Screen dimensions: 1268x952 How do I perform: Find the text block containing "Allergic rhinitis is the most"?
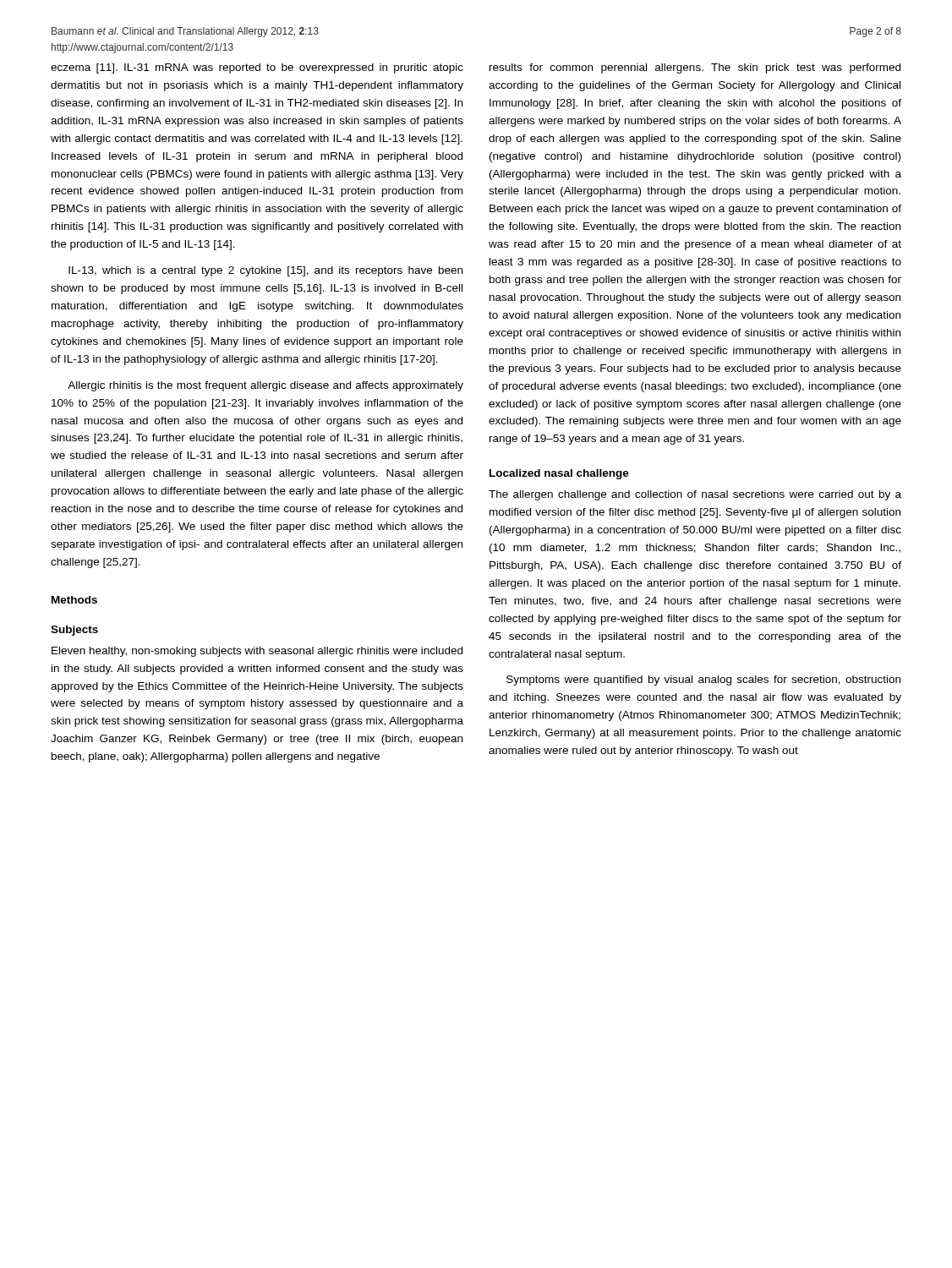pos(257,474)
